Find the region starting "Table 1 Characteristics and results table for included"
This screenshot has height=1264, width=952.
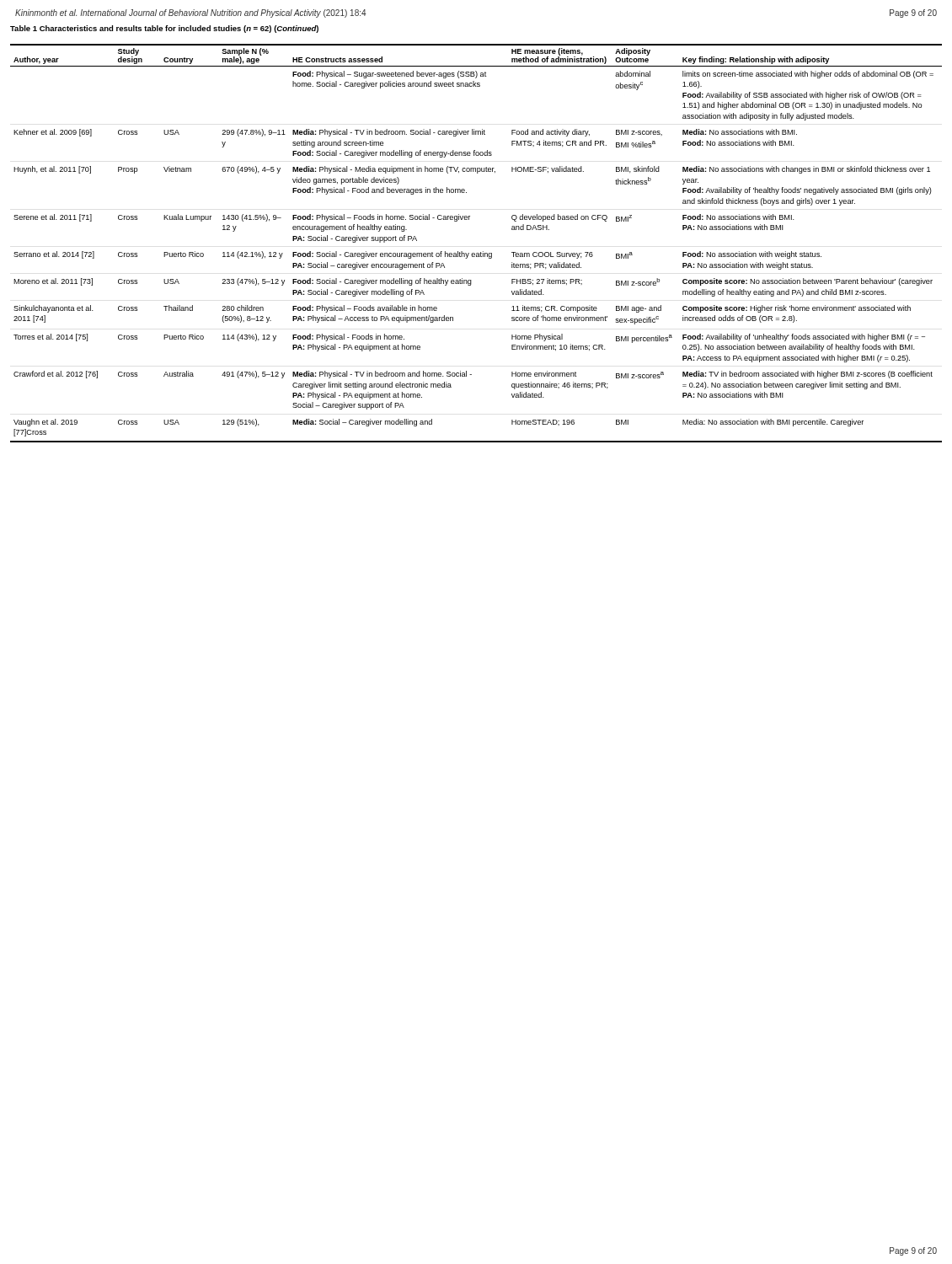coord(164,28)
